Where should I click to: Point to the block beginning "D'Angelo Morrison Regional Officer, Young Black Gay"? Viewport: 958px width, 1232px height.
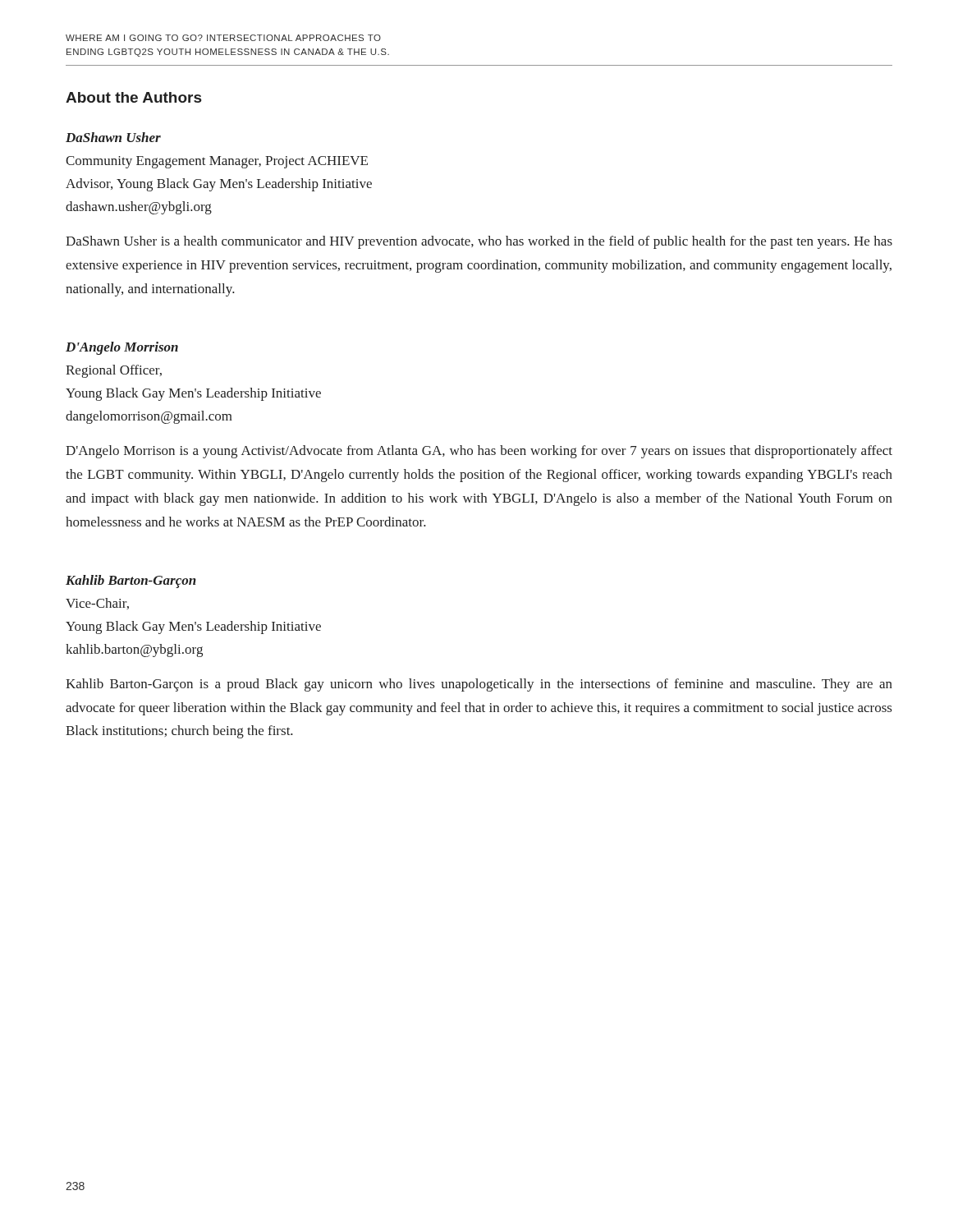pyautogui.click(x=479, y=437)
